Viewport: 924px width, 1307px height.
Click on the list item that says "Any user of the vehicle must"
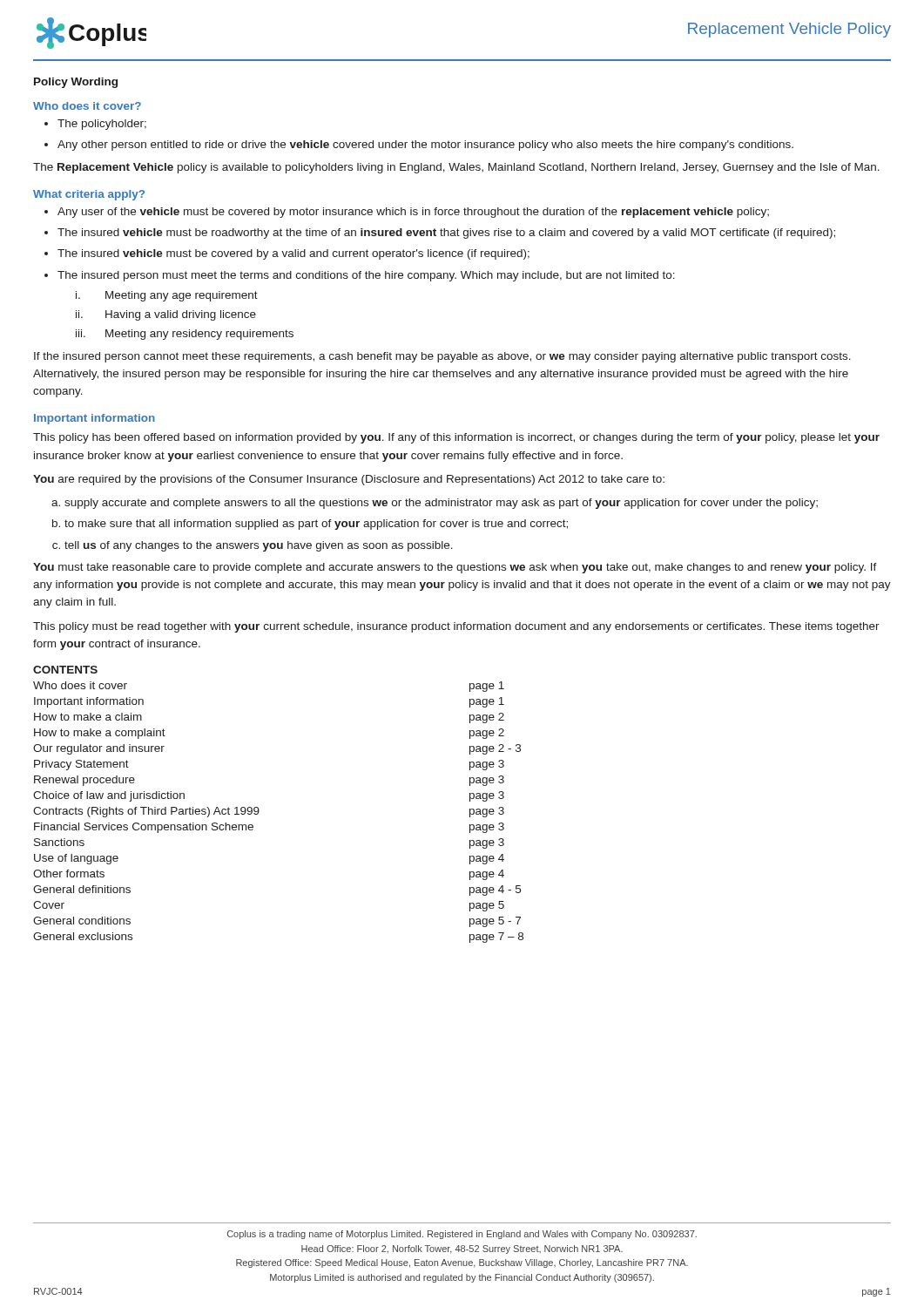point(414,211)
